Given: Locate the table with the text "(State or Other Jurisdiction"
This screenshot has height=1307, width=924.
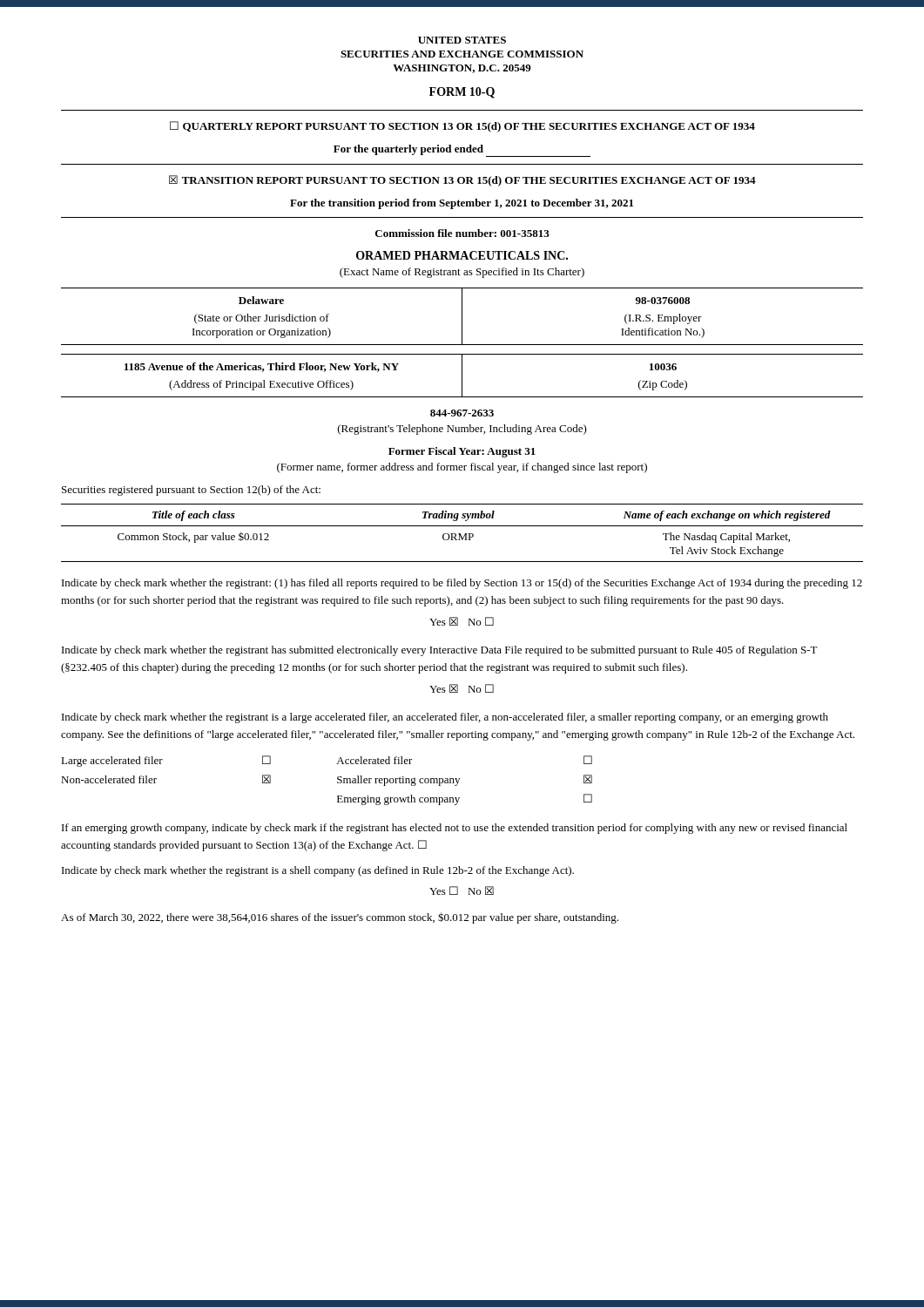Looking at the screenshot, I should click(x=462, y=316).
